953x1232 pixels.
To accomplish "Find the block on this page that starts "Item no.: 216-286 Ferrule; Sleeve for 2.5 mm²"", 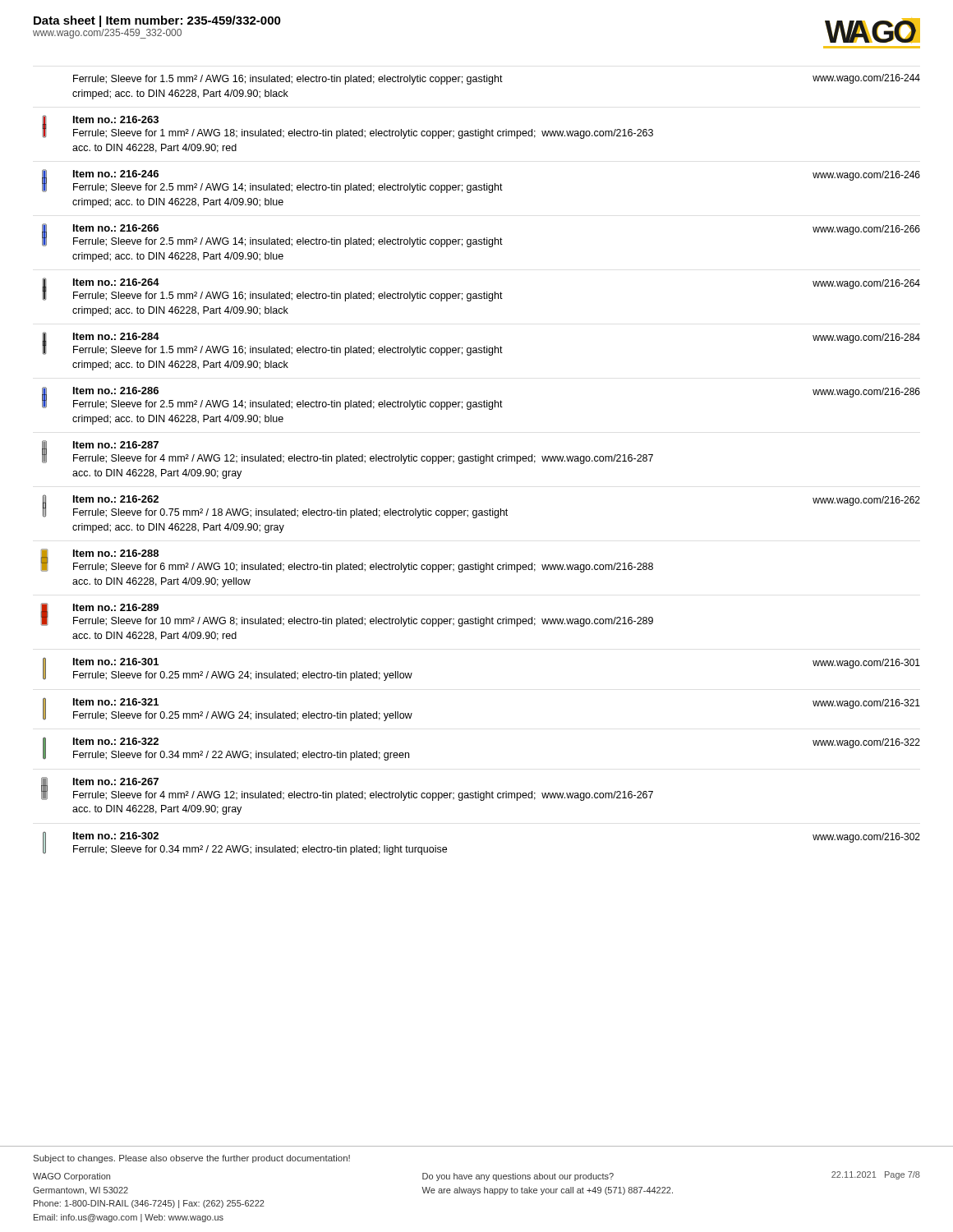I will click(476, 405).
